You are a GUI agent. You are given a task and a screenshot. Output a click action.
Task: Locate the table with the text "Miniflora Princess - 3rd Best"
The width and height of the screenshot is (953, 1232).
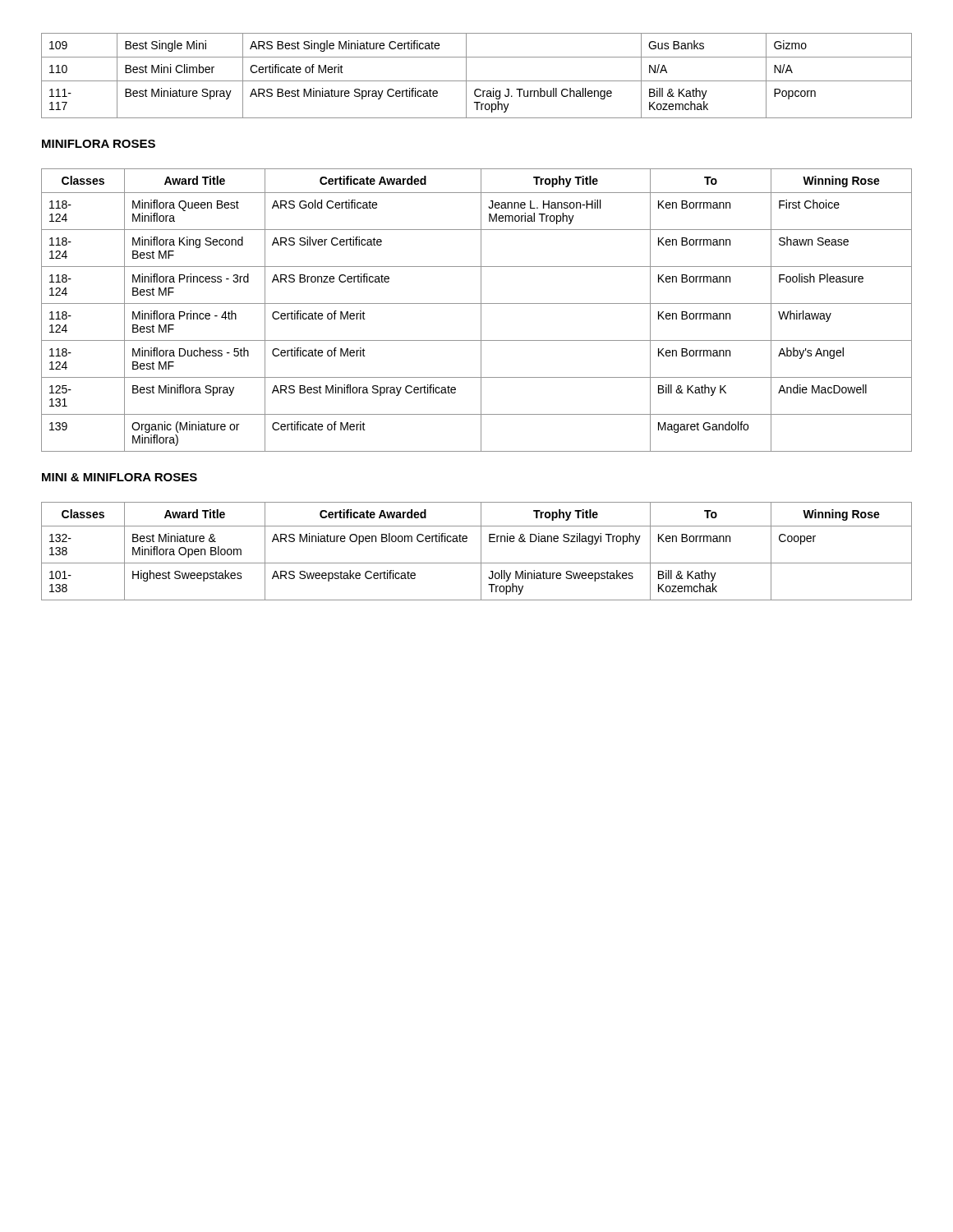476,310
